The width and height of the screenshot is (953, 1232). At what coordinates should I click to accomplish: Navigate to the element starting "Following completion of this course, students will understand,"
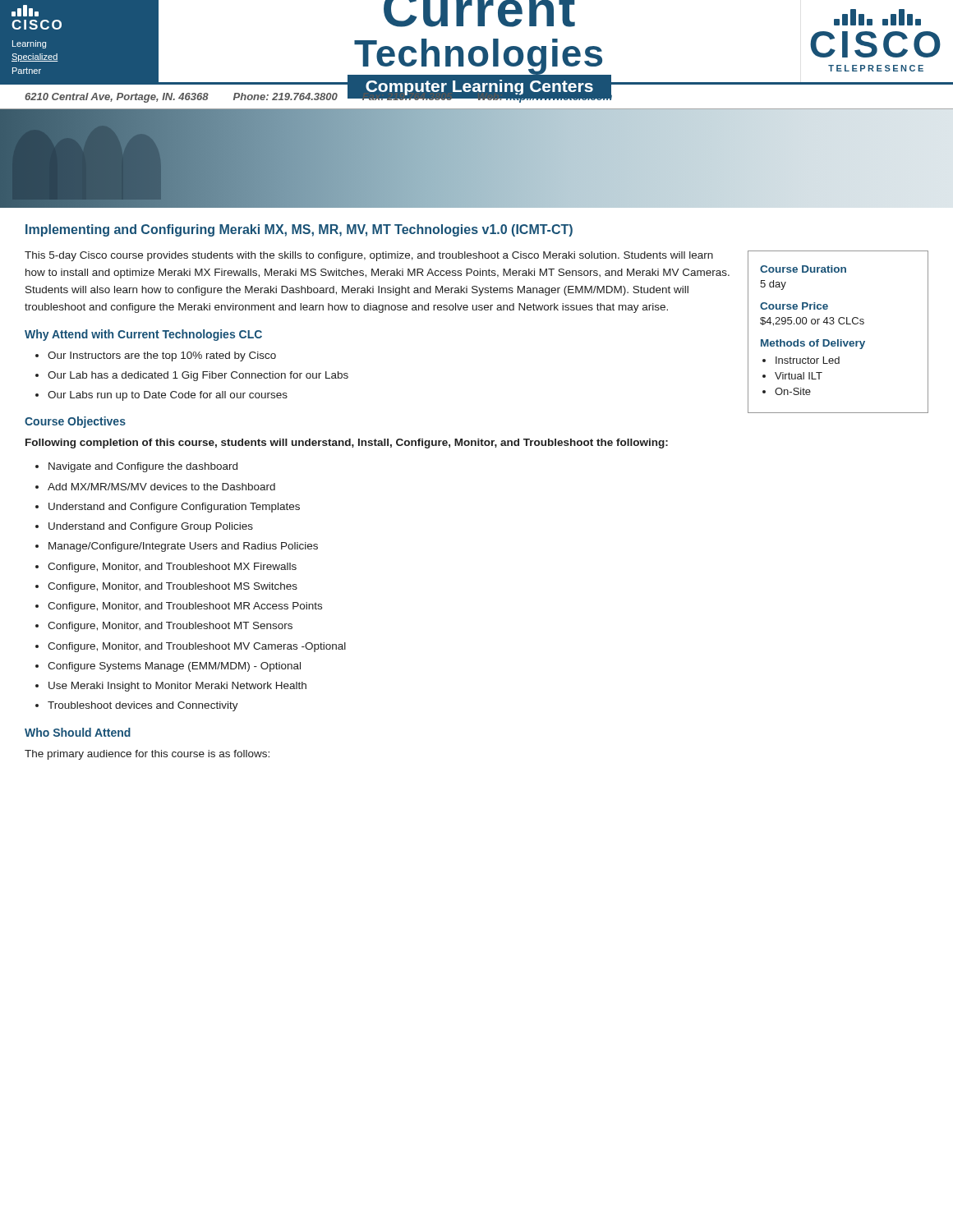tap(347, 443)
